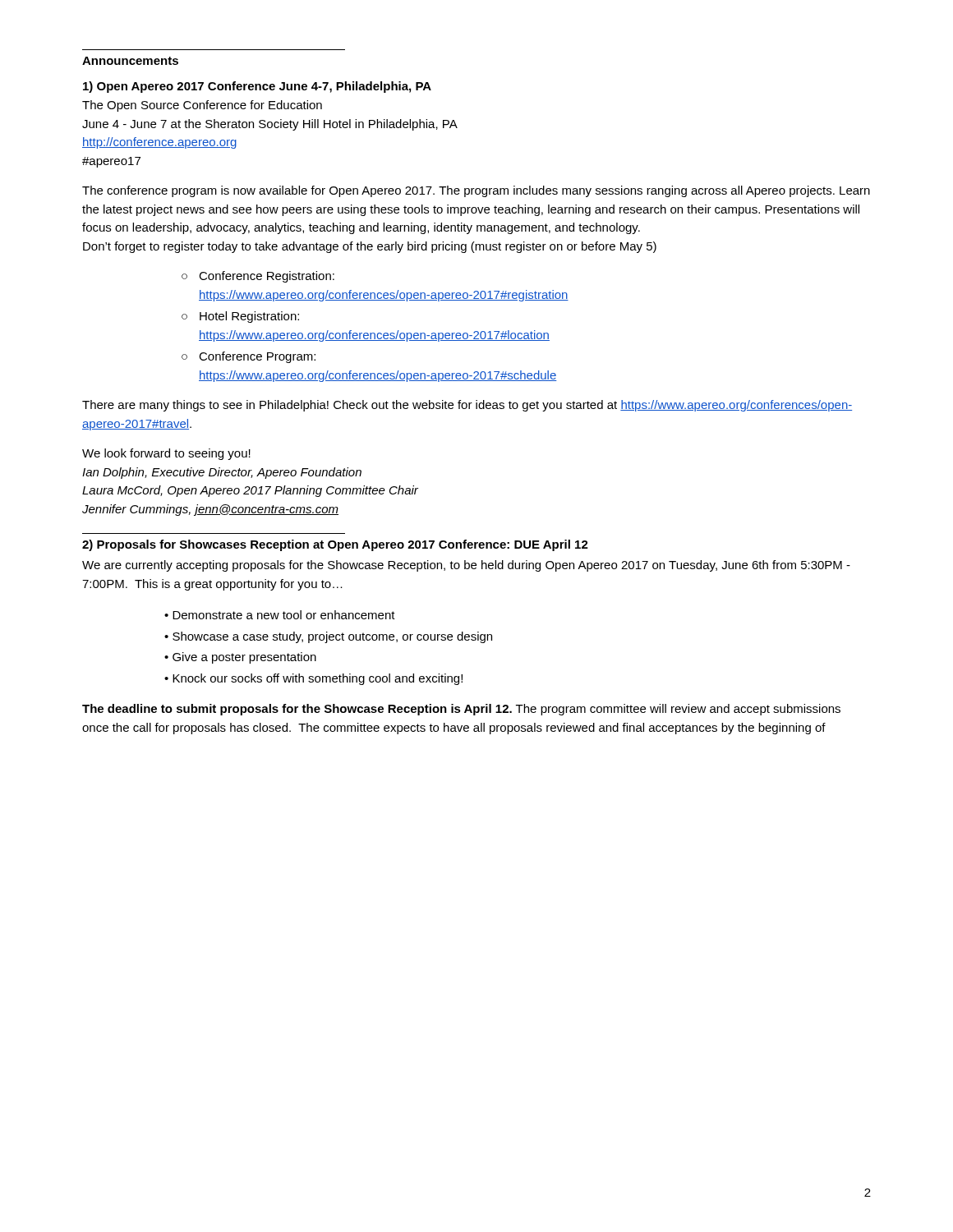Viewport: 953px width, 1232px height.
Task: Navigate to the passage starting "○ Conference Registration:"
Action: [x=374, y=285]
